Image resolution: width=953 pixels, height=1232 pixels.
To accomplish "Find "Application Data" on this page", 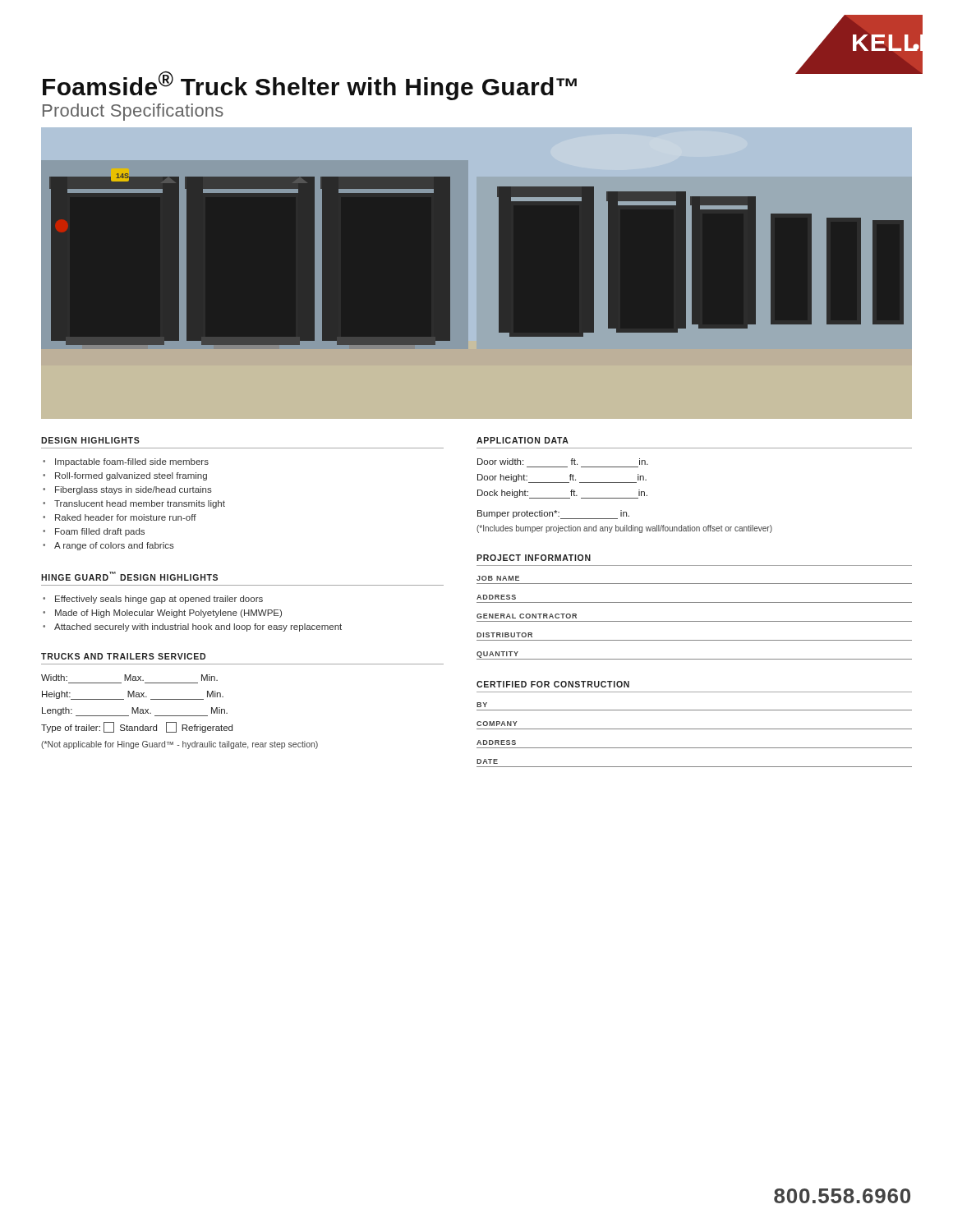I will pyautogui.click(x=523, y=440).
